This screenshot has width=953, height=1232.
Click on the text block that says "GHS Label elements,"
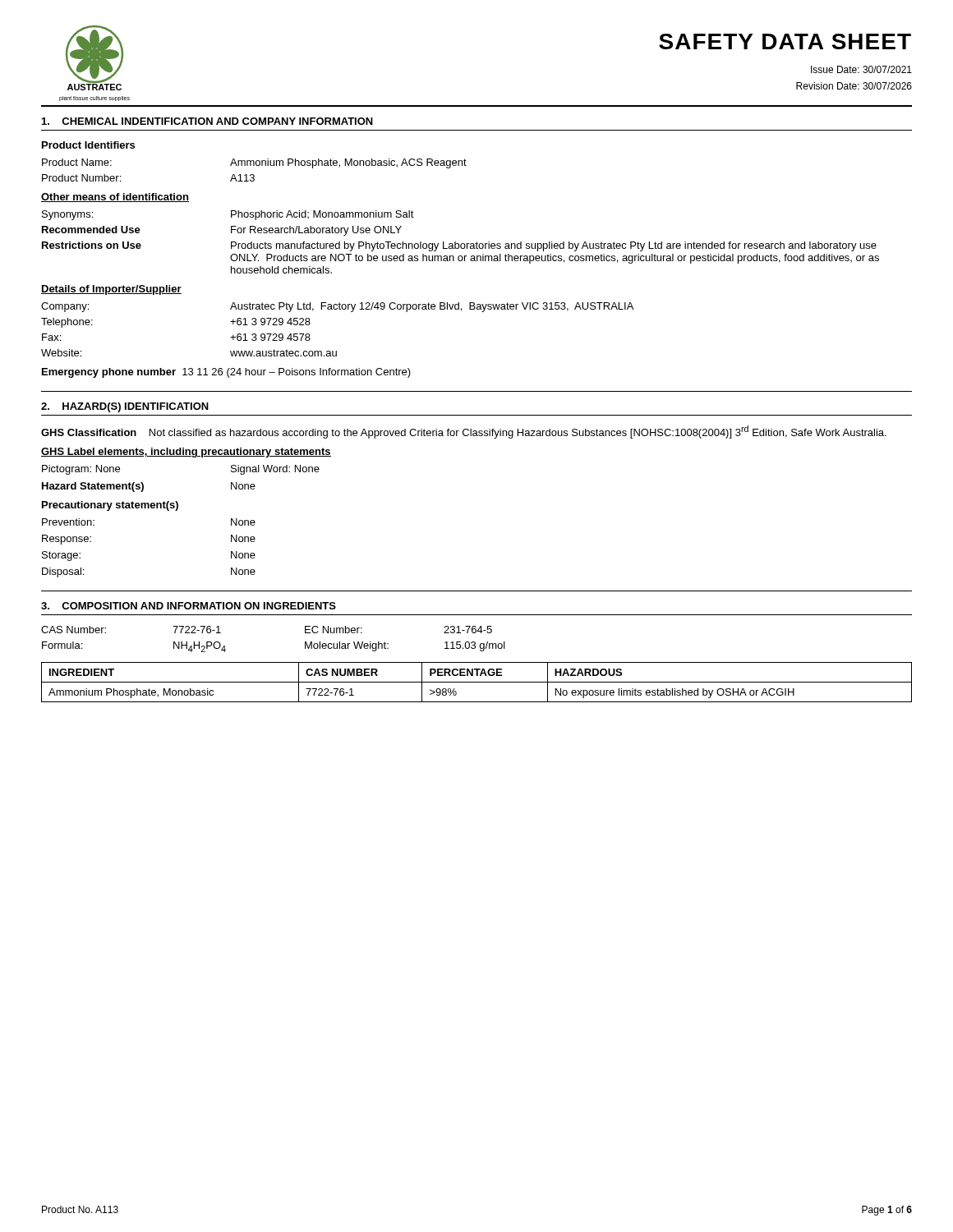pos(186,452)
